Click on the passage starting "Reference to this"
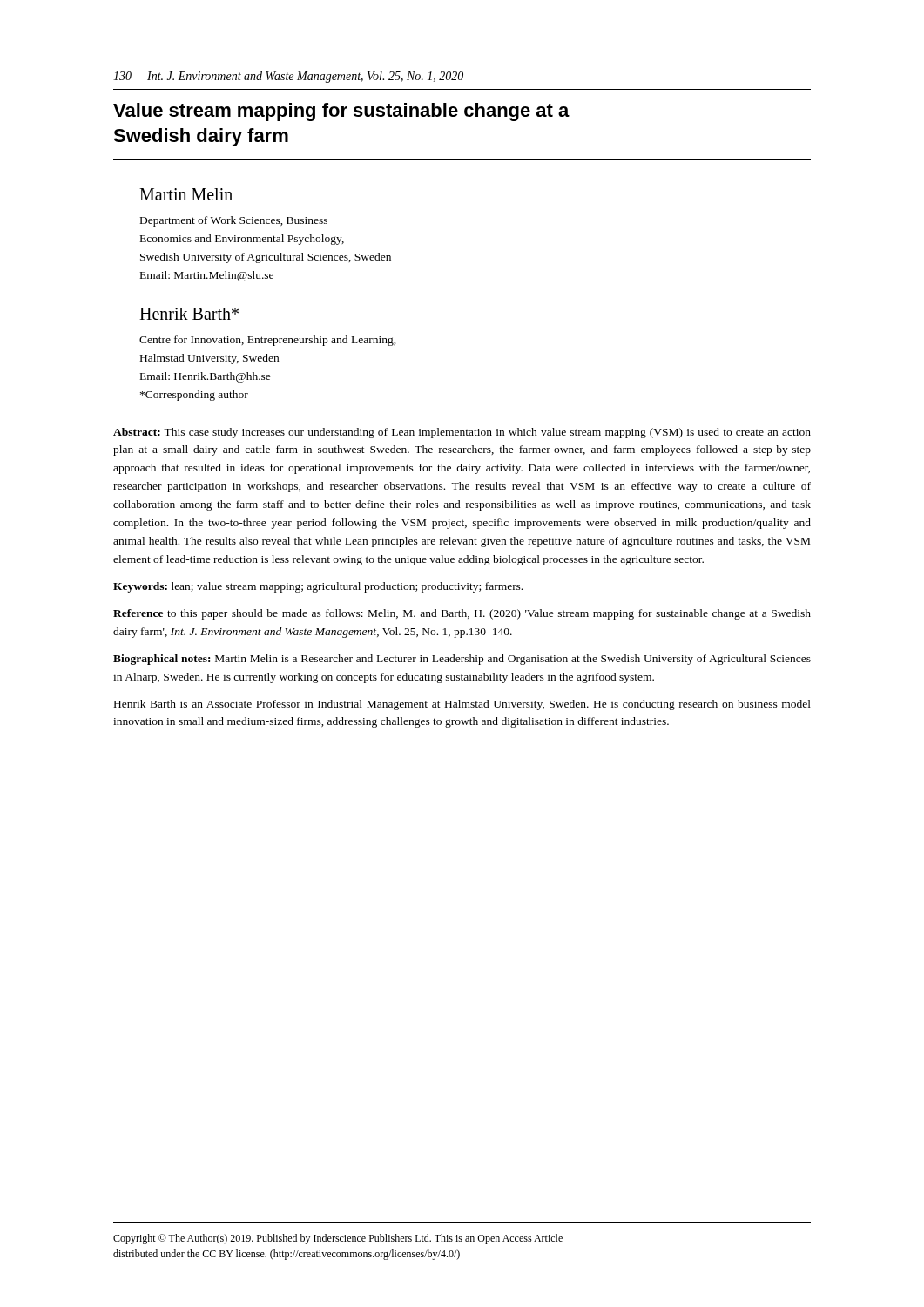 (x=462, y=623)
